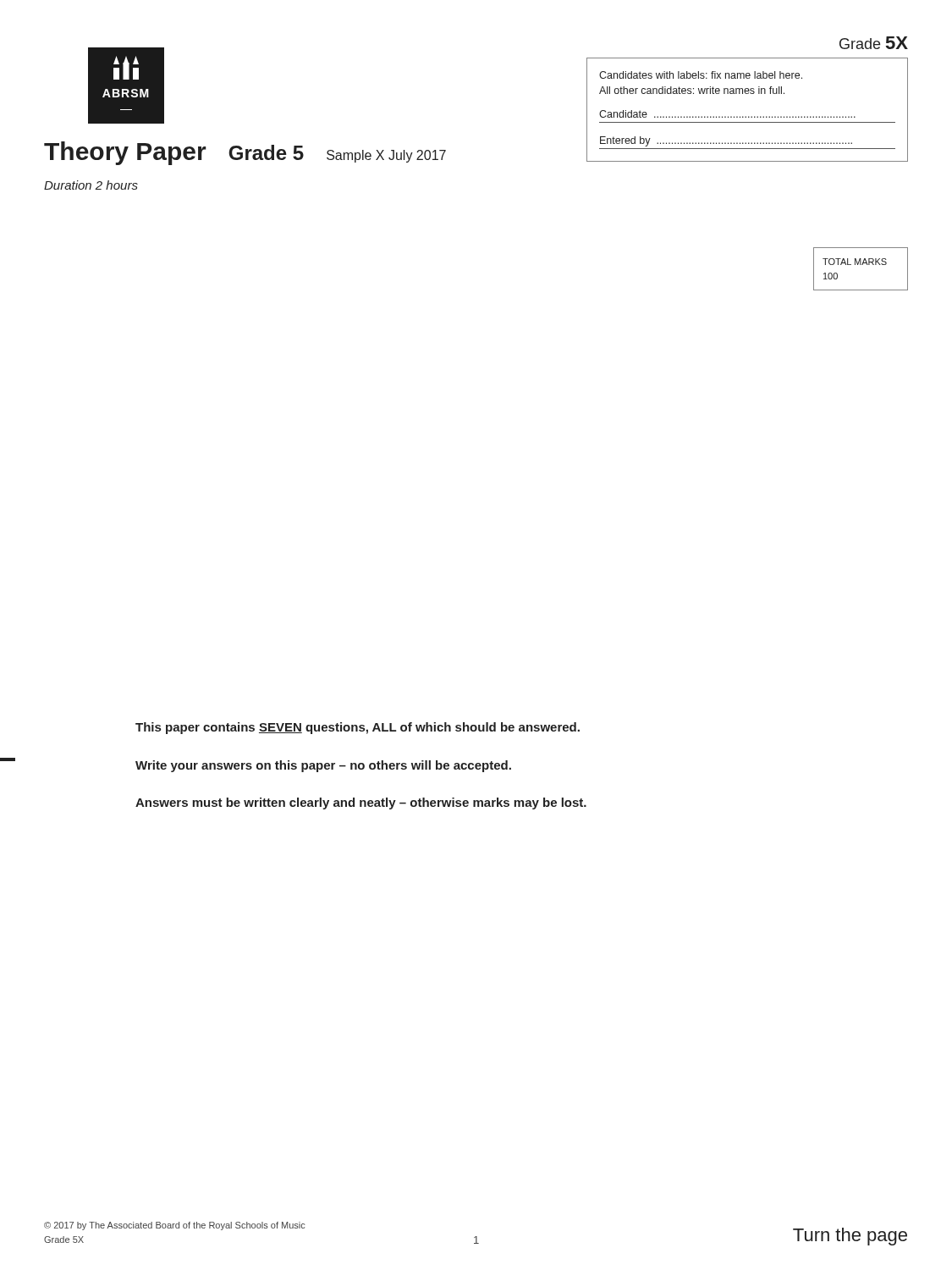
Task: Locate a logo
Action: click(82, 62)
